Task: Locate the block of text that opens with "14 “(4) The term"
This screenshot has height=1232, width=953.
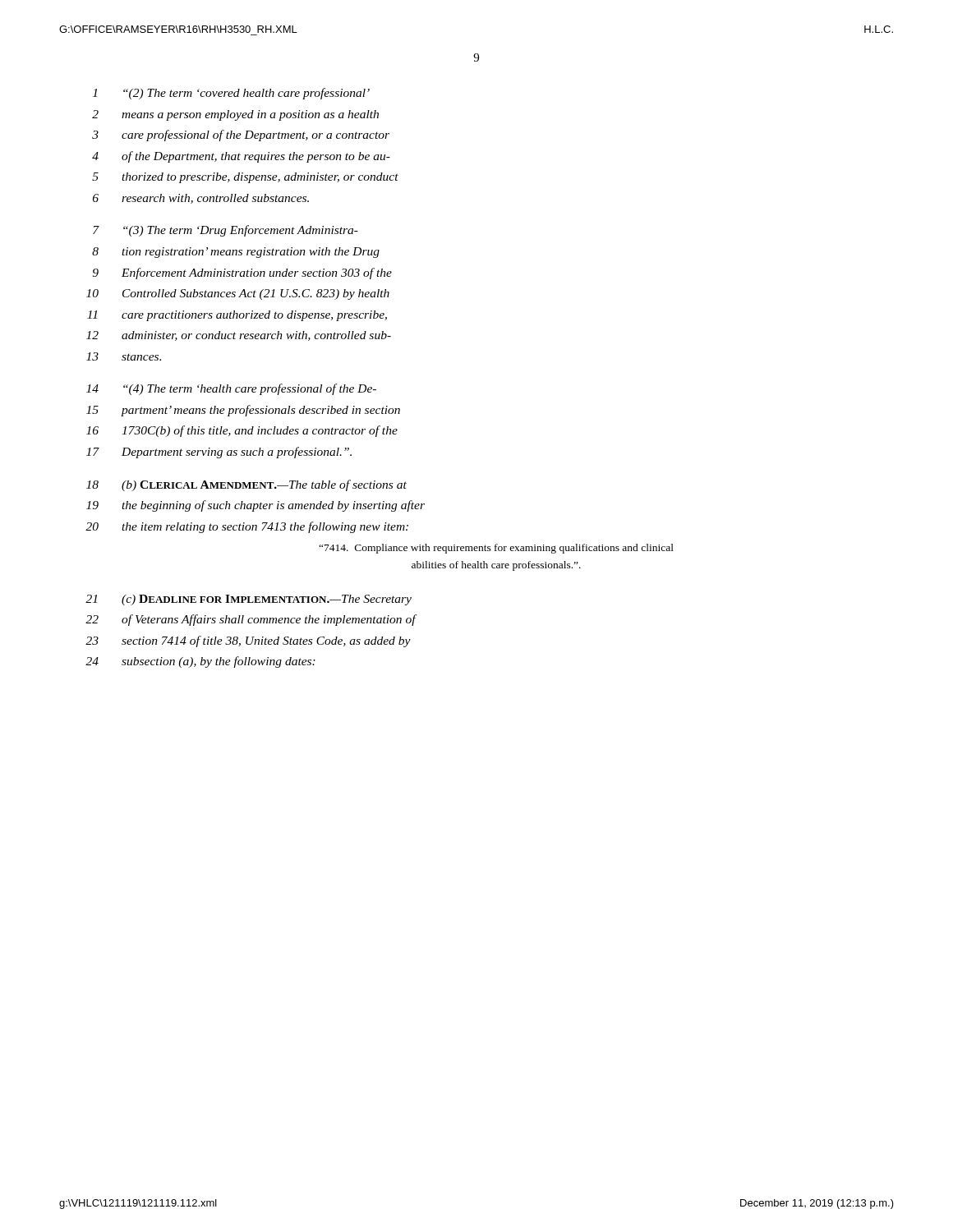Action: [231, 389]
